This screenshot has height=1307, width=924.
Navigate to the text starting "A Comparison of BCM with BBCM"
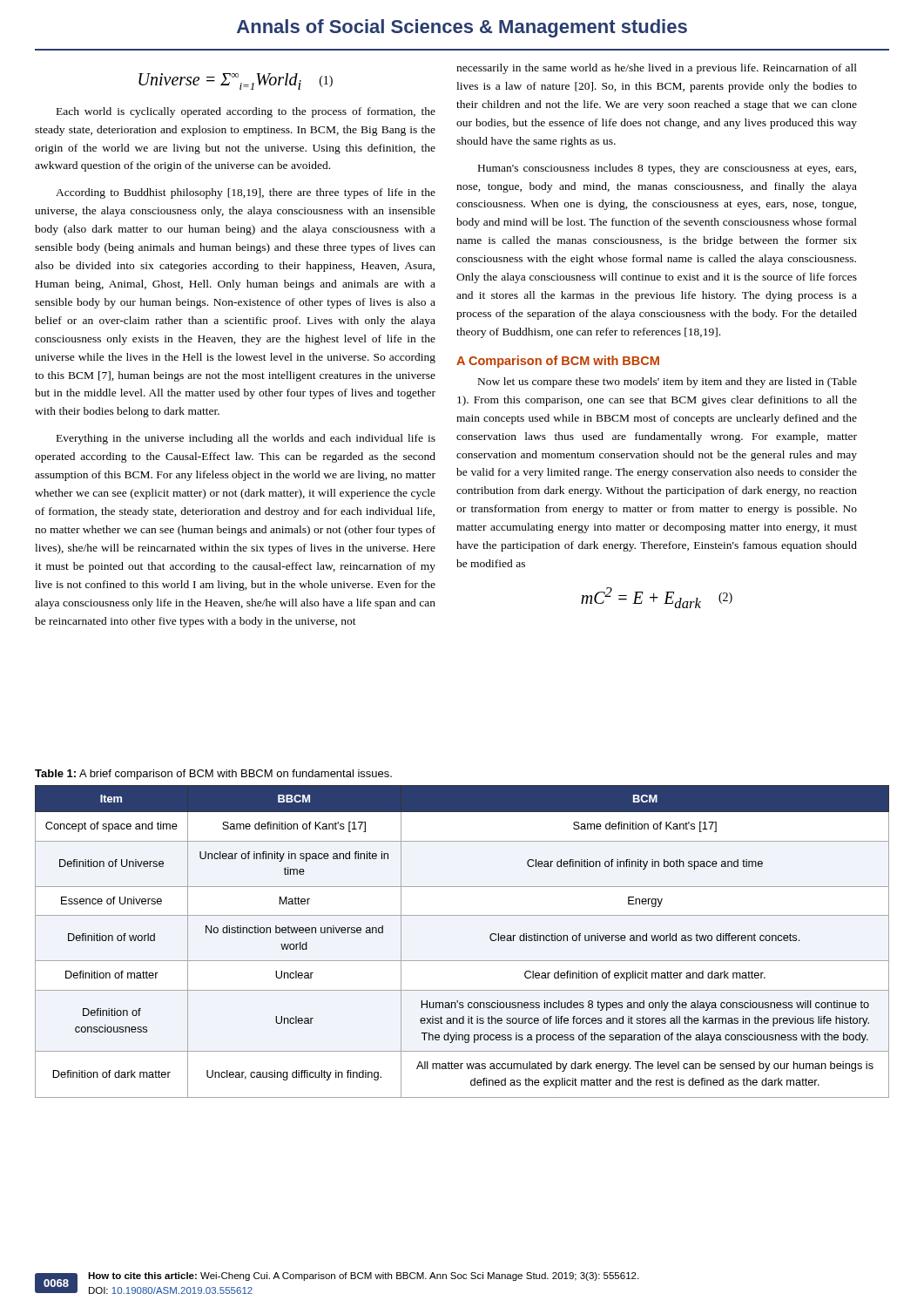point(558,361)
